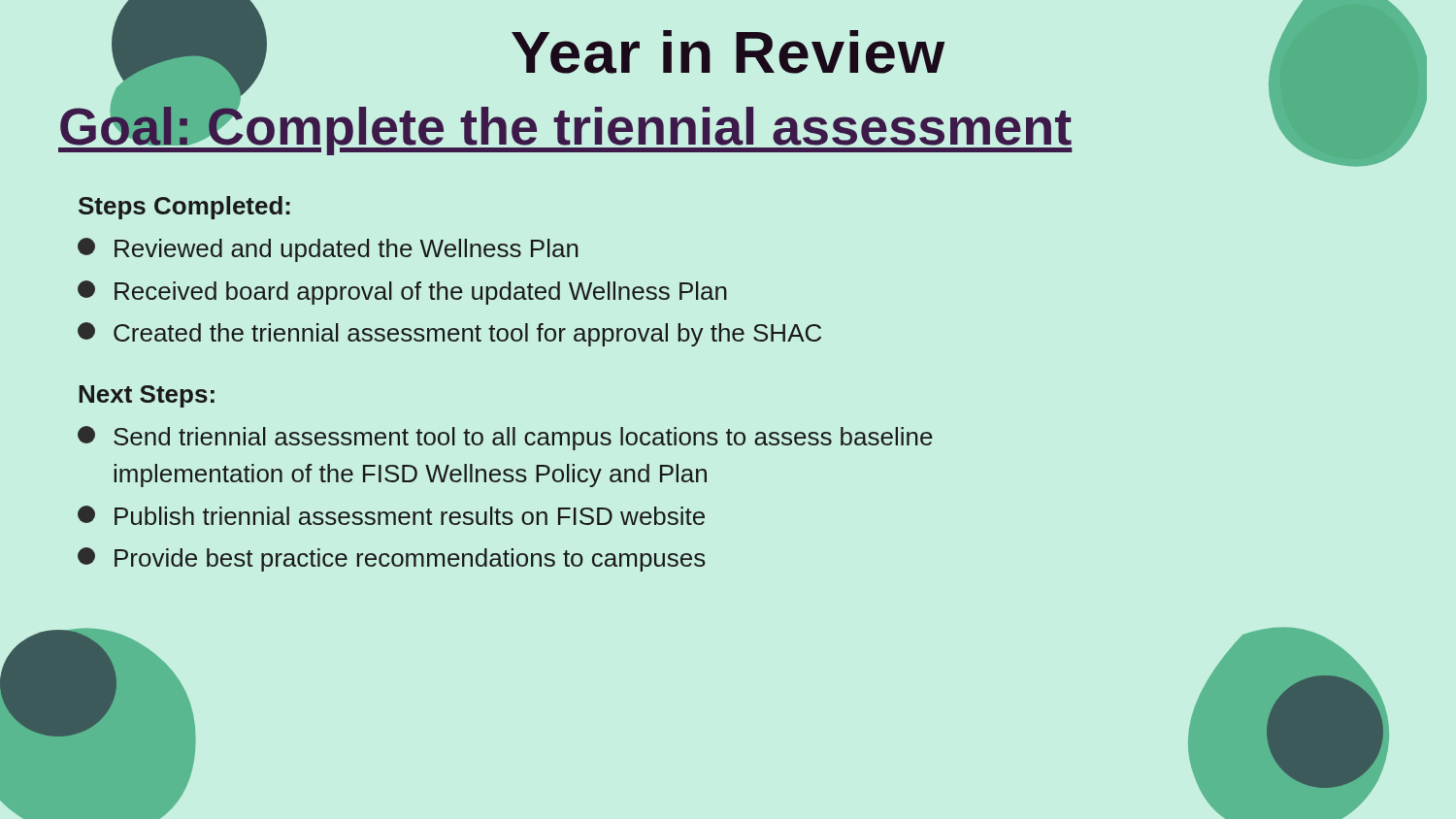Screen dimensions: 819x1456
Task: Click on the text block starting "Reviewed and updated the Wellness Plan"
Action: tap(328, 249)
